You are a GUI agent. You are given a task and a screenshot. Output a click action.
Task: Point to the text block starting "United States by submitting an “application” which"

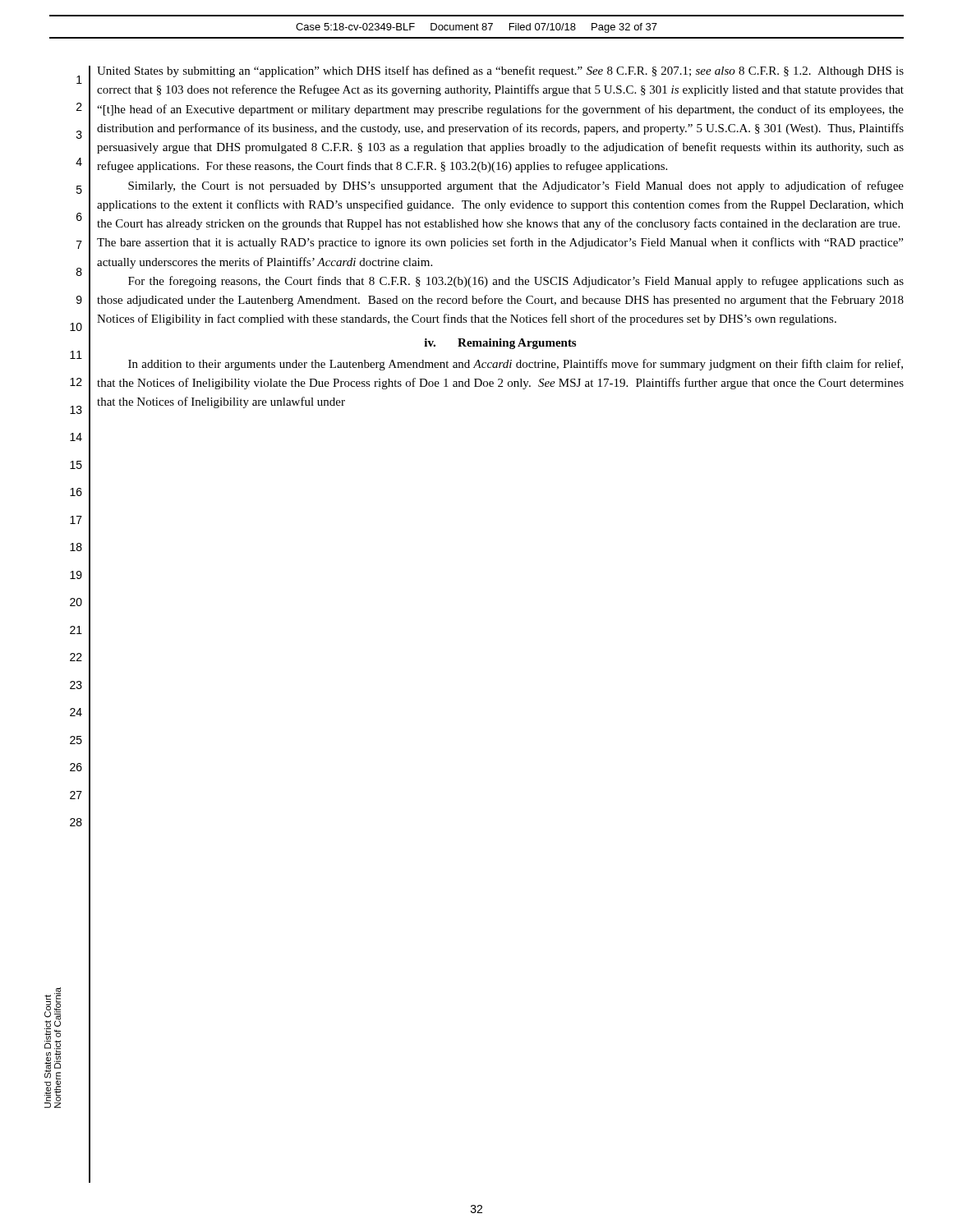500,119
